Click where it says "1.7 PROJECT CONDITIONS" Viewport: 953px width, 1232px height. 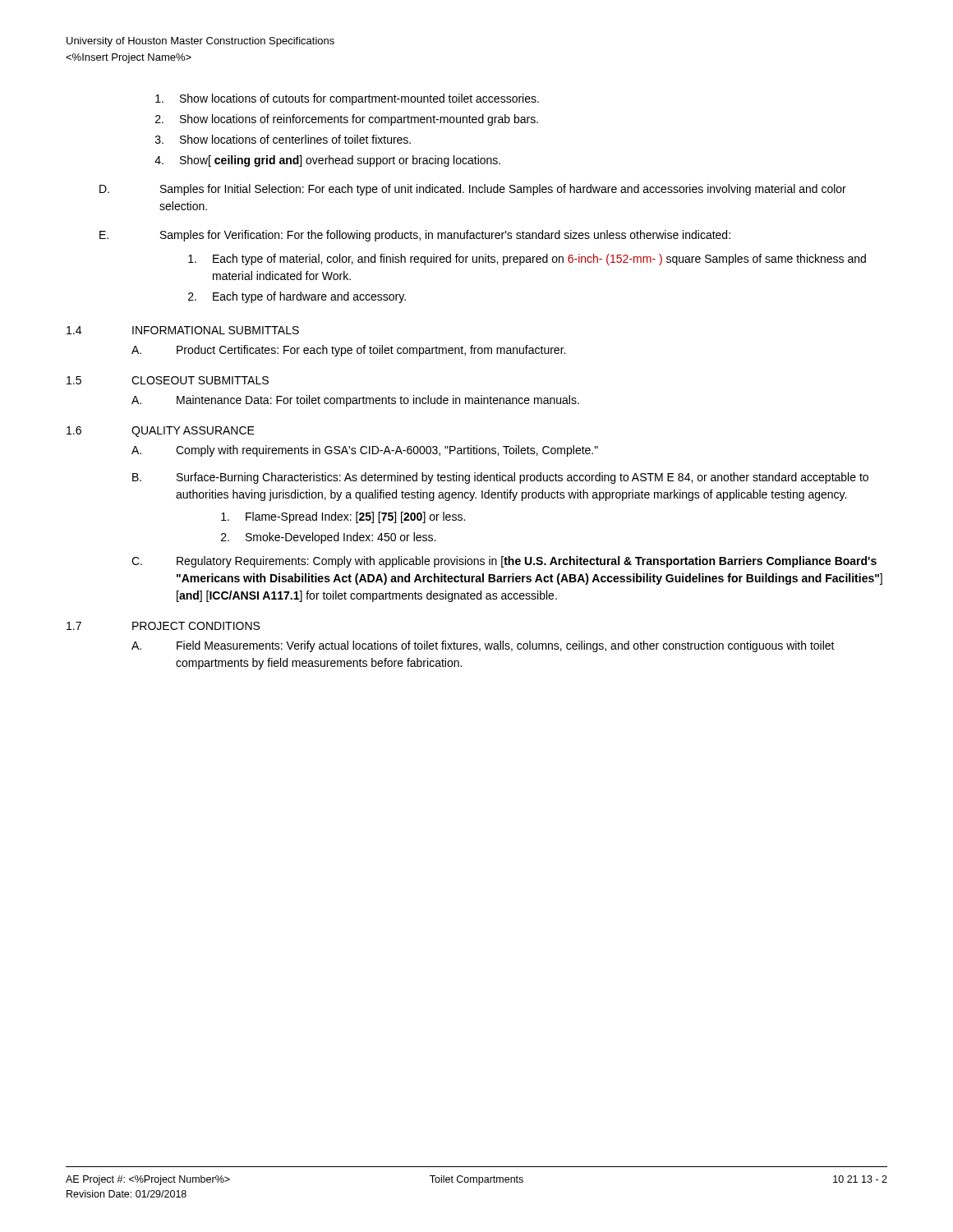(x=163, y=626)
